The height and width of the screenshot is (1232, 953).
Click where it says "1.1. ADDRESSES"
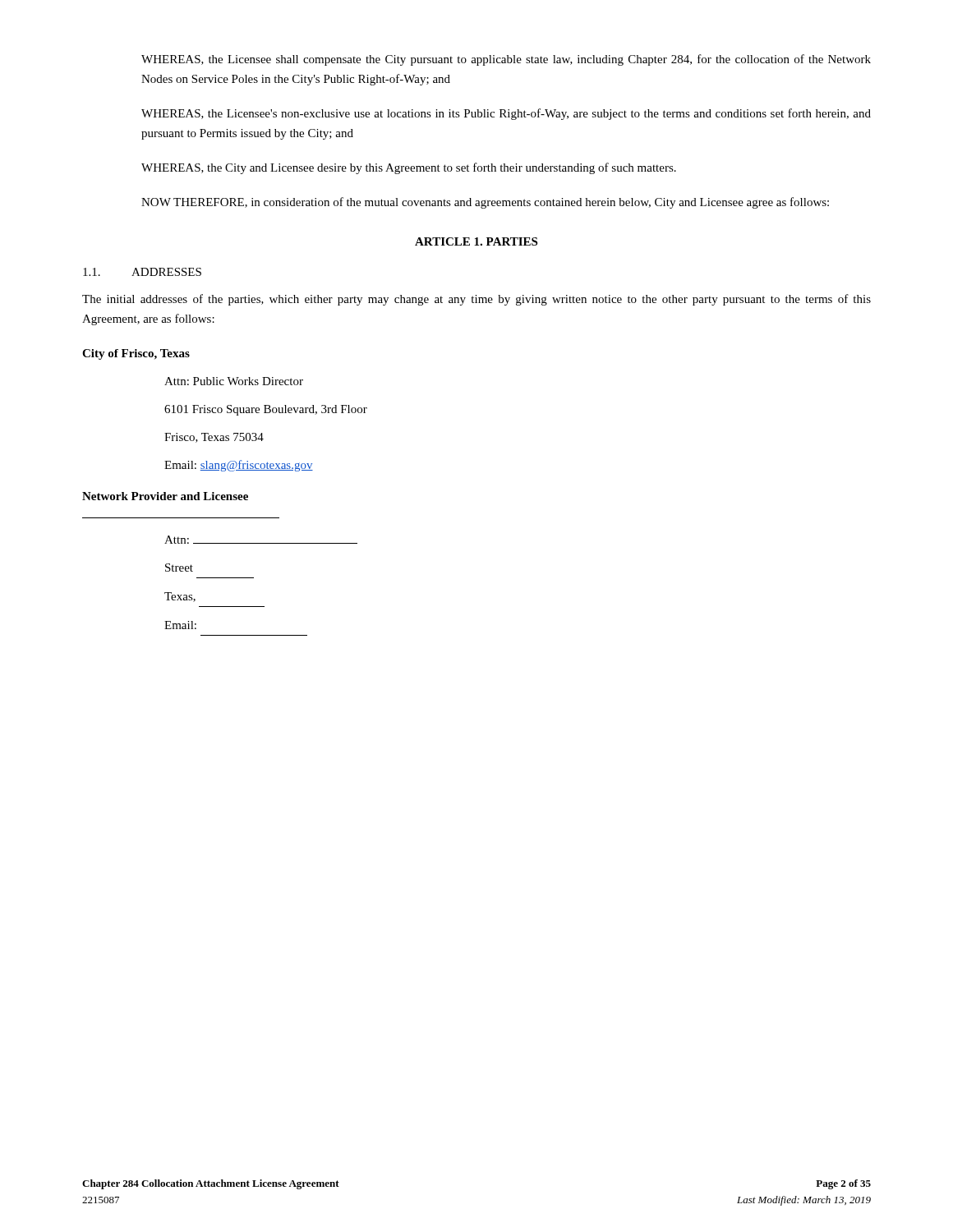(x=142, y=272)
